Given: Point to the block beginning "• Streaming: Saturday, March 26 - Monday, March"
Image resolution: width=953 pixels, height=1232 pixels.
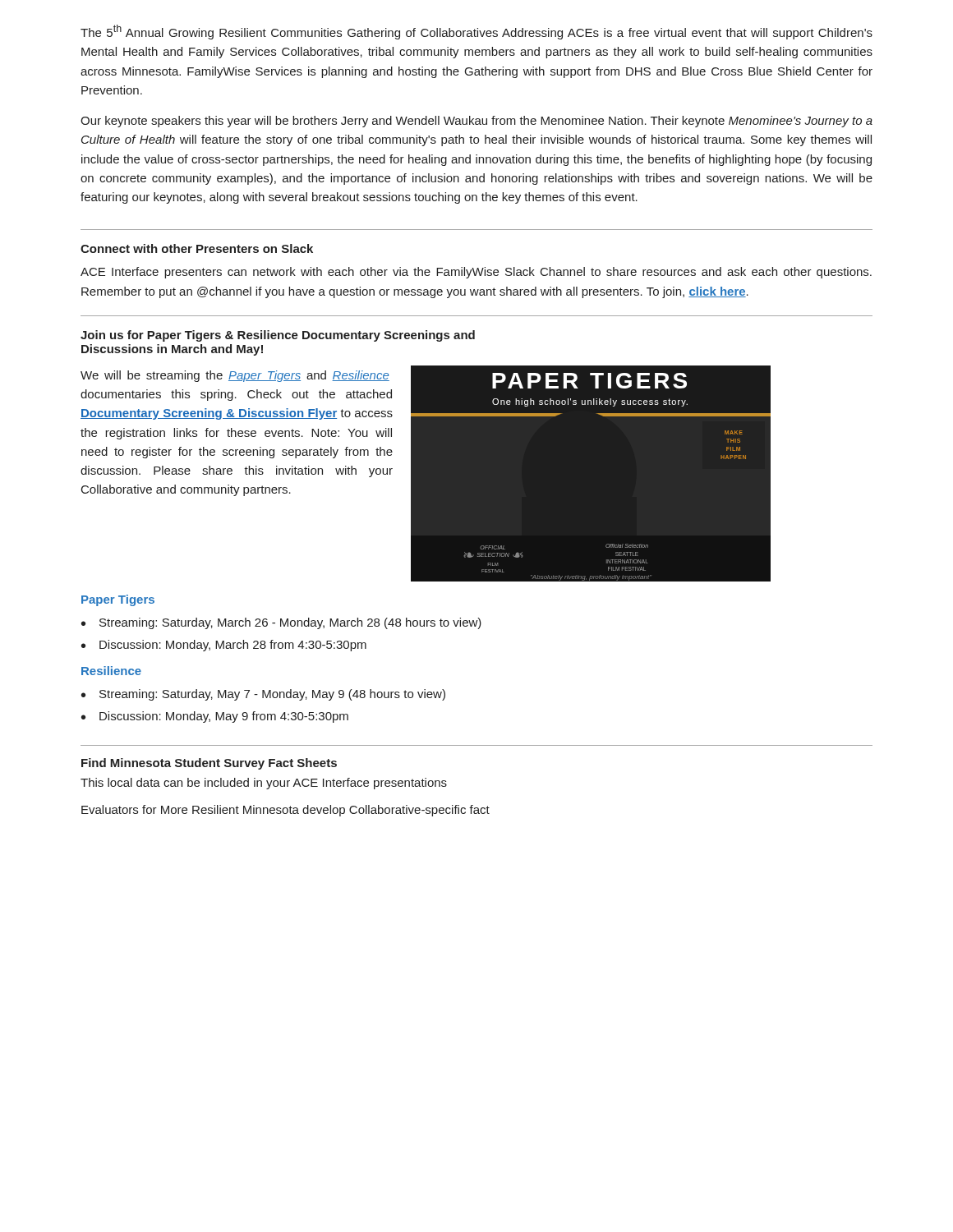Looking at the screenshot, I should point(281,623).
